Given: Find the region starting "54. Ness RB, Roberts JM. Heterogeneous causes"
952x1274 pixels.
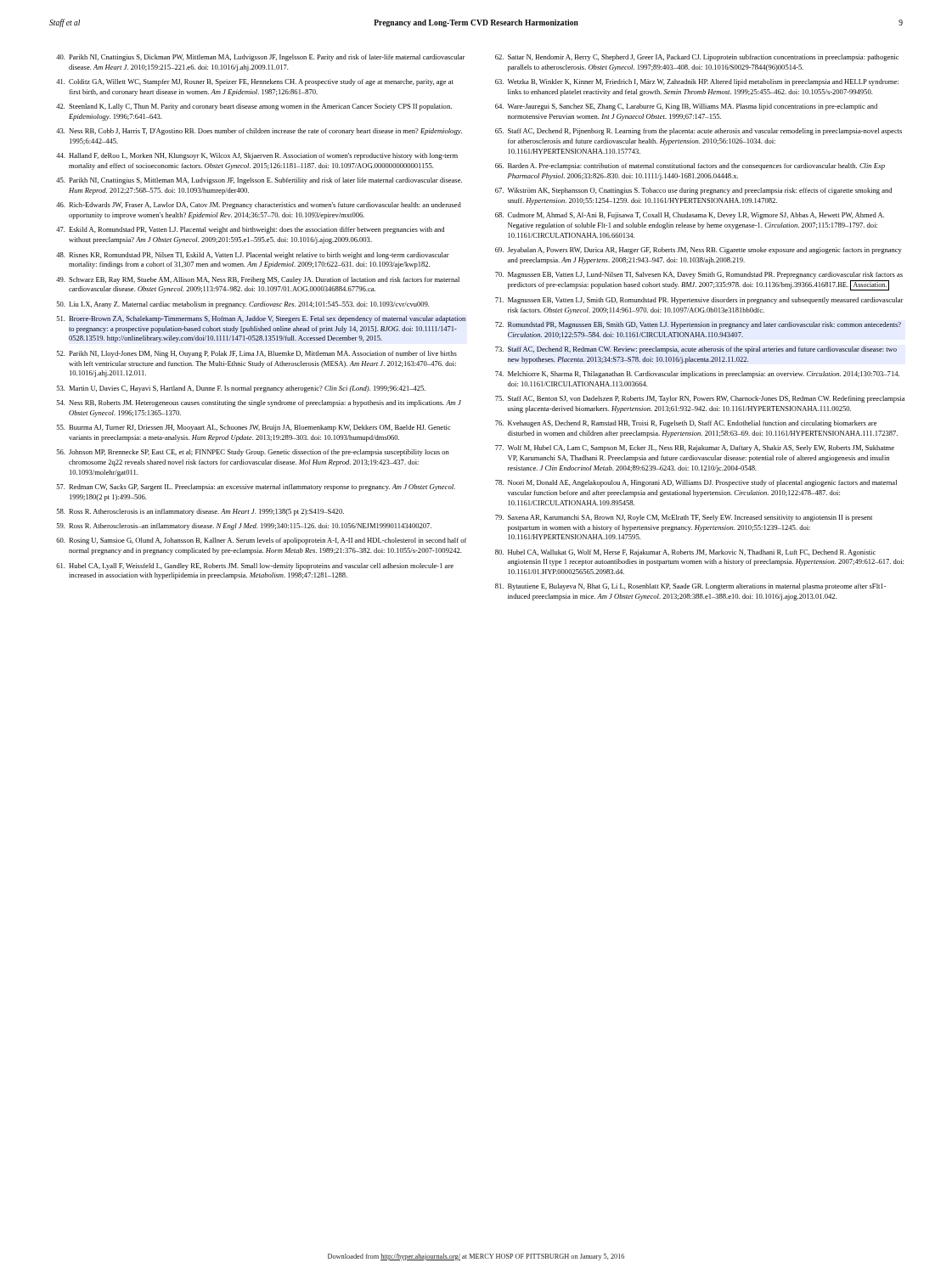Looking at the screenshot, I should point(257,408).
